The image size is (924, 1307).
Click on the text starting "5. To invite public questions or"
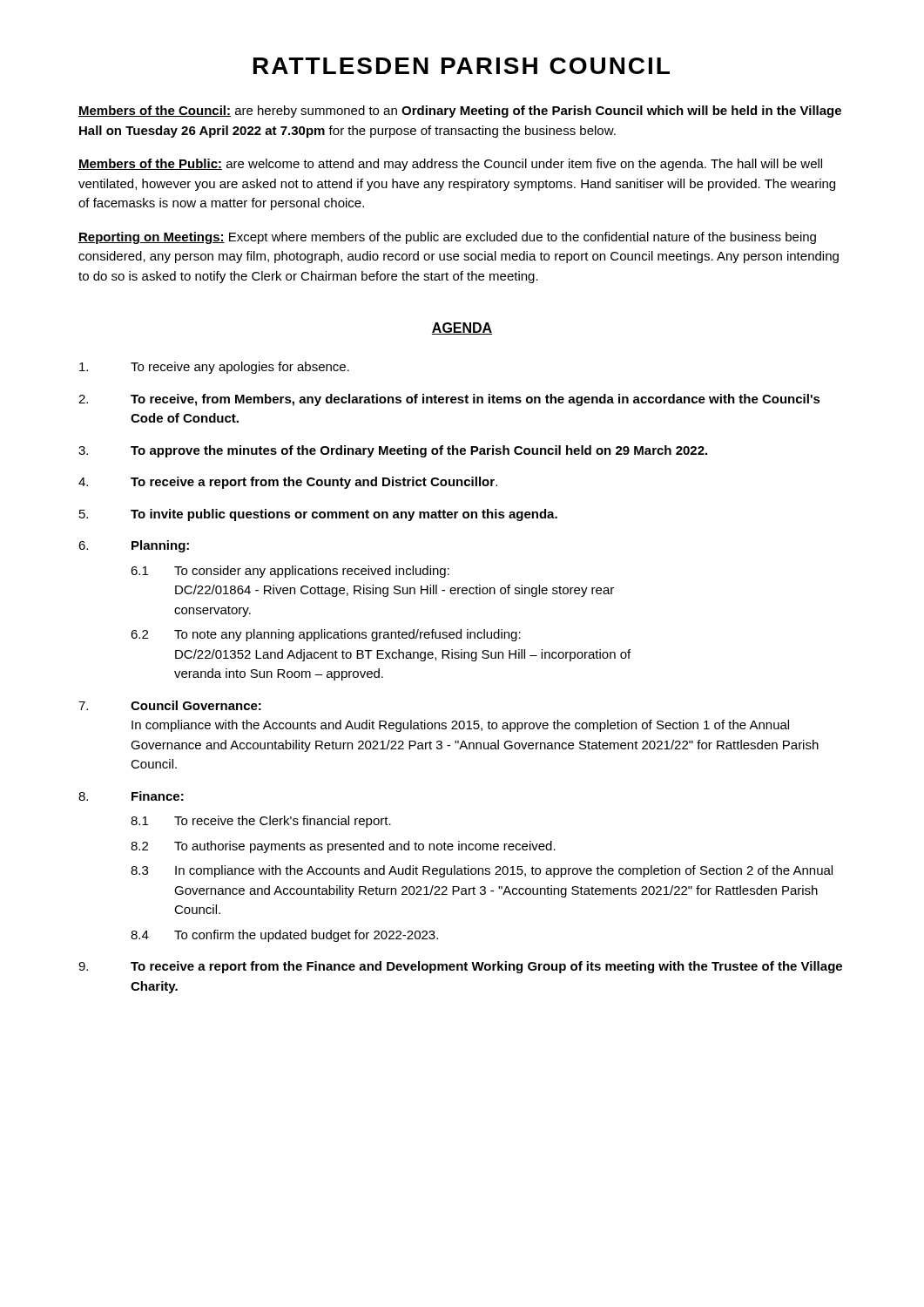coord(462,514)
